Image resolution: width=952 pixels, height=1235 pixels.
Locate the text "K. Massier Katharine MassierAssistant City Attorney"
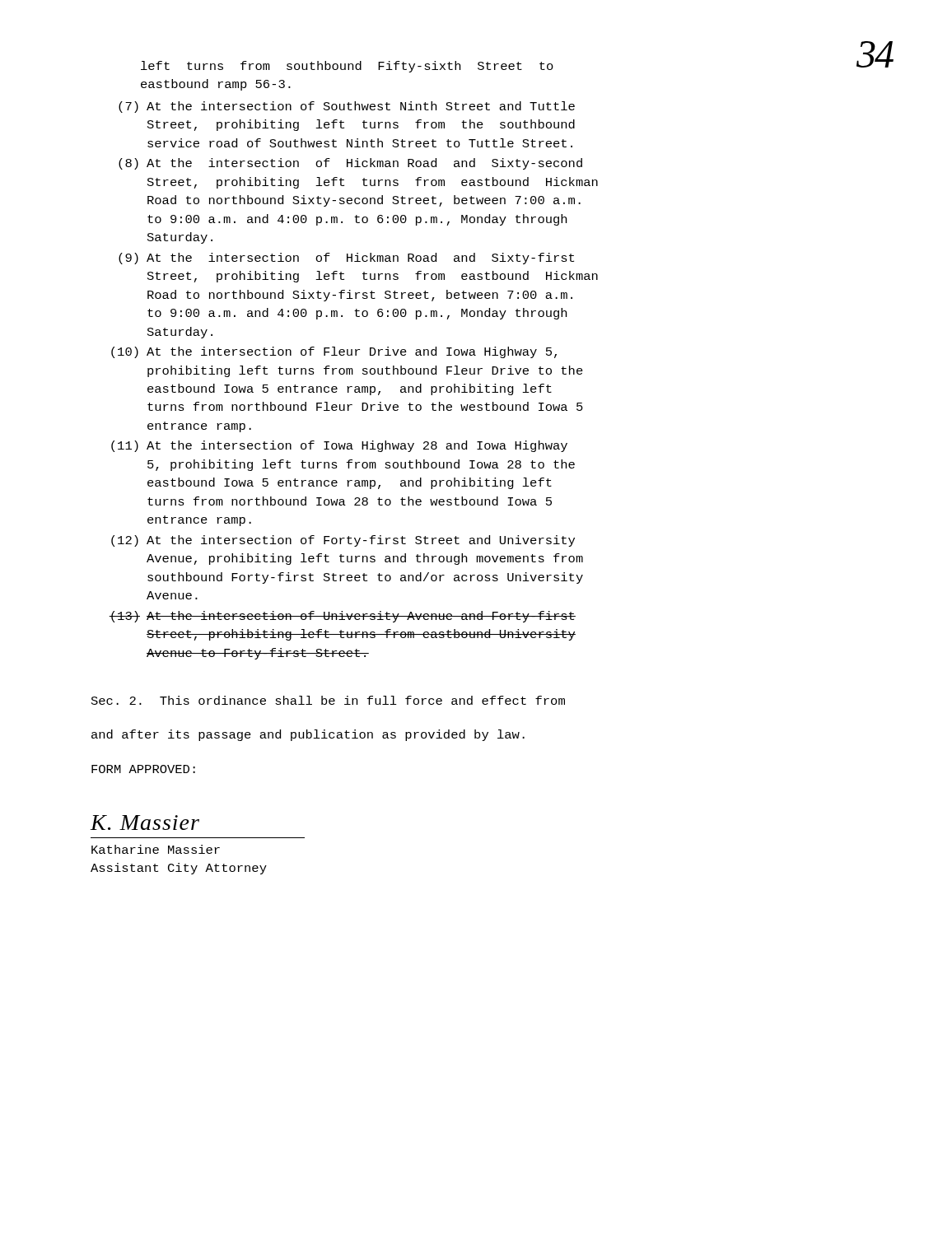tap(145, 823)
